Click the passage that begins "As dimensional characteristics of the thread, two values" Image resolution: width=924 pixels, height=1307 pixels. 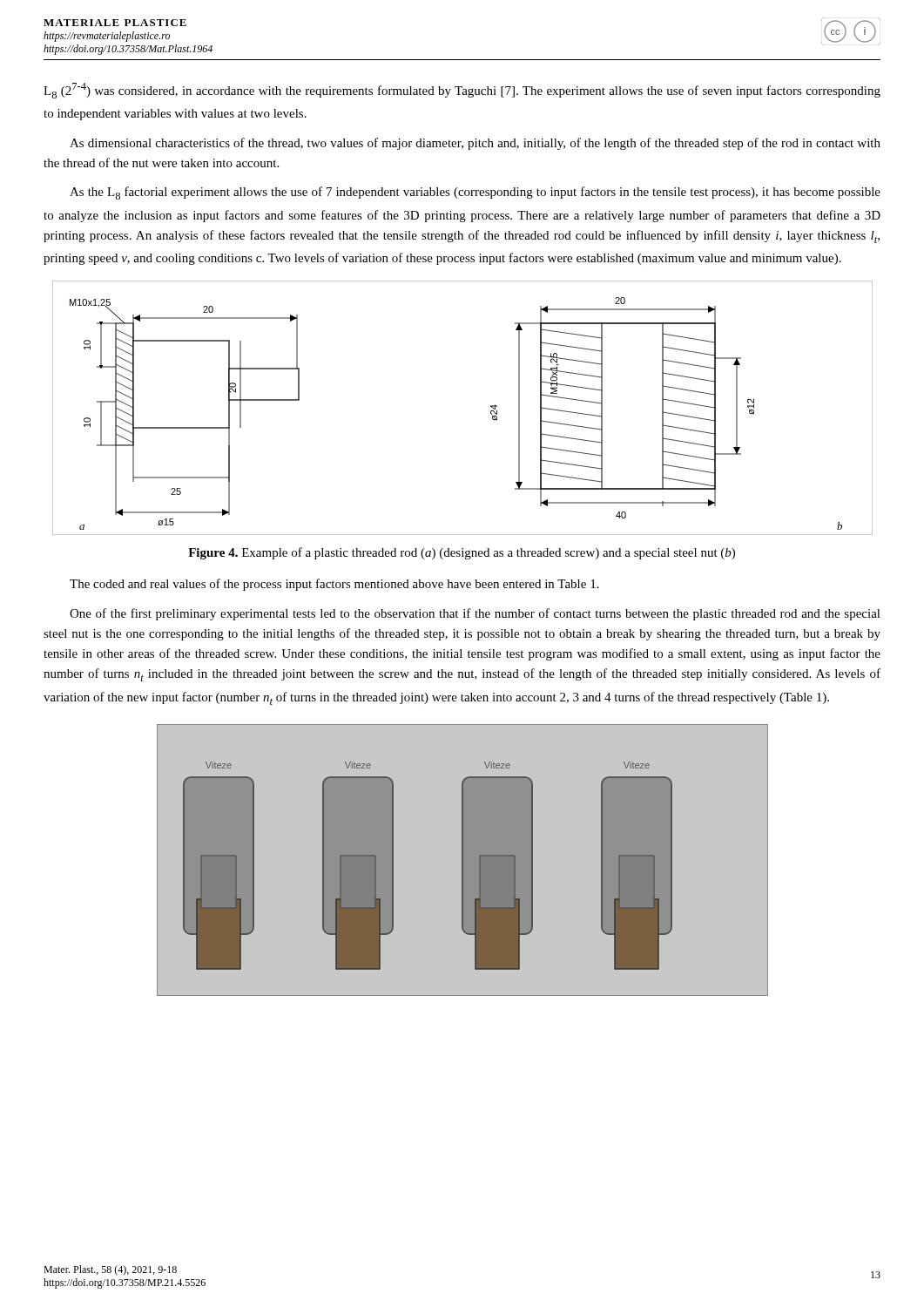pyautogui.click(x=462, y=153)
